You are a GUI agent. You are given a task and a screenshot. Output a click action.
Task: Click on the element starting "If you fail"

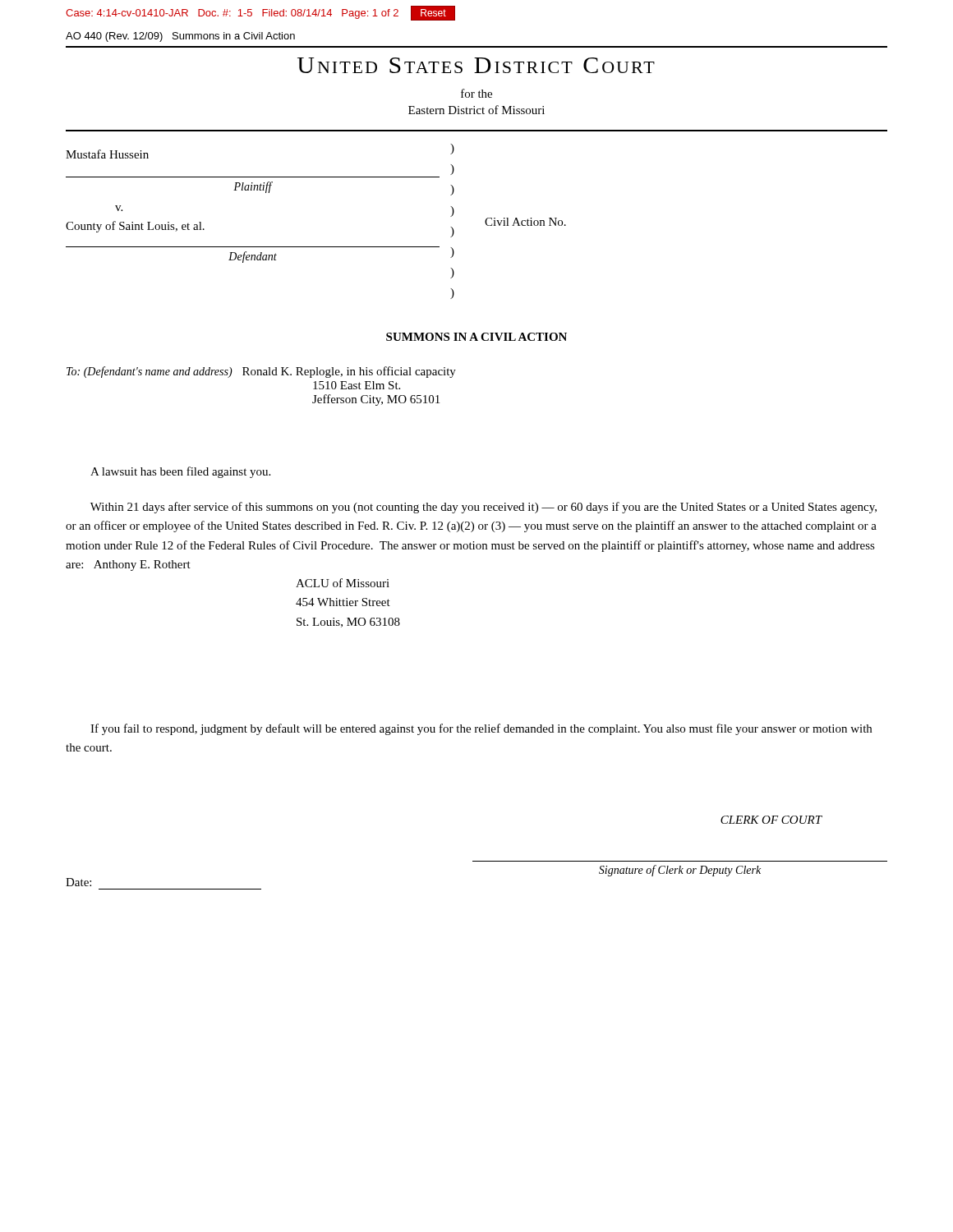pos(469,738)
